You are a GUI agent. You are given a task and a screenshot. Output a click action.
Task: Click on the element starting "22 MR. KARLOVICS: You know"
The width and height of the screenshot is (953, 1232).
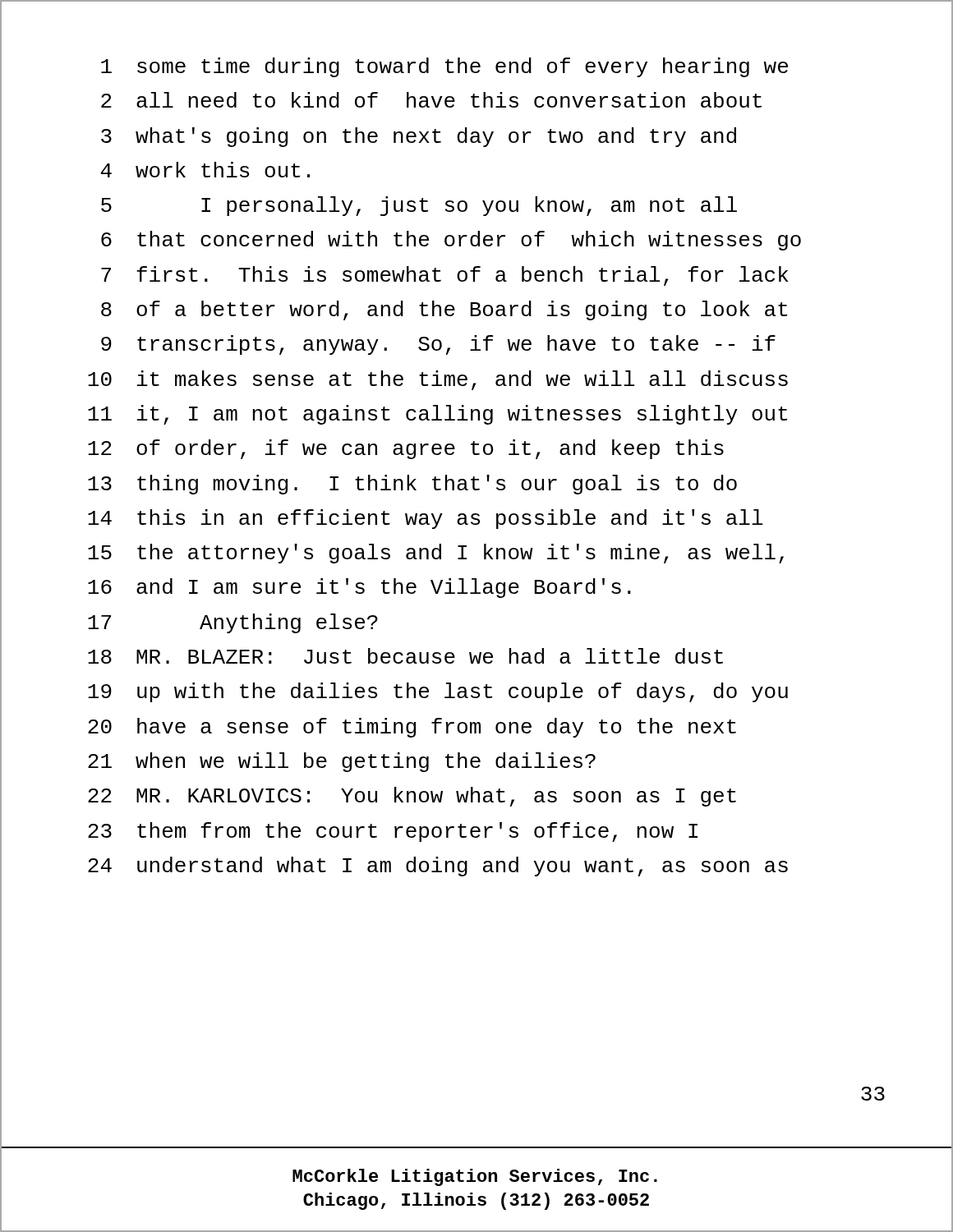[476, 797]
